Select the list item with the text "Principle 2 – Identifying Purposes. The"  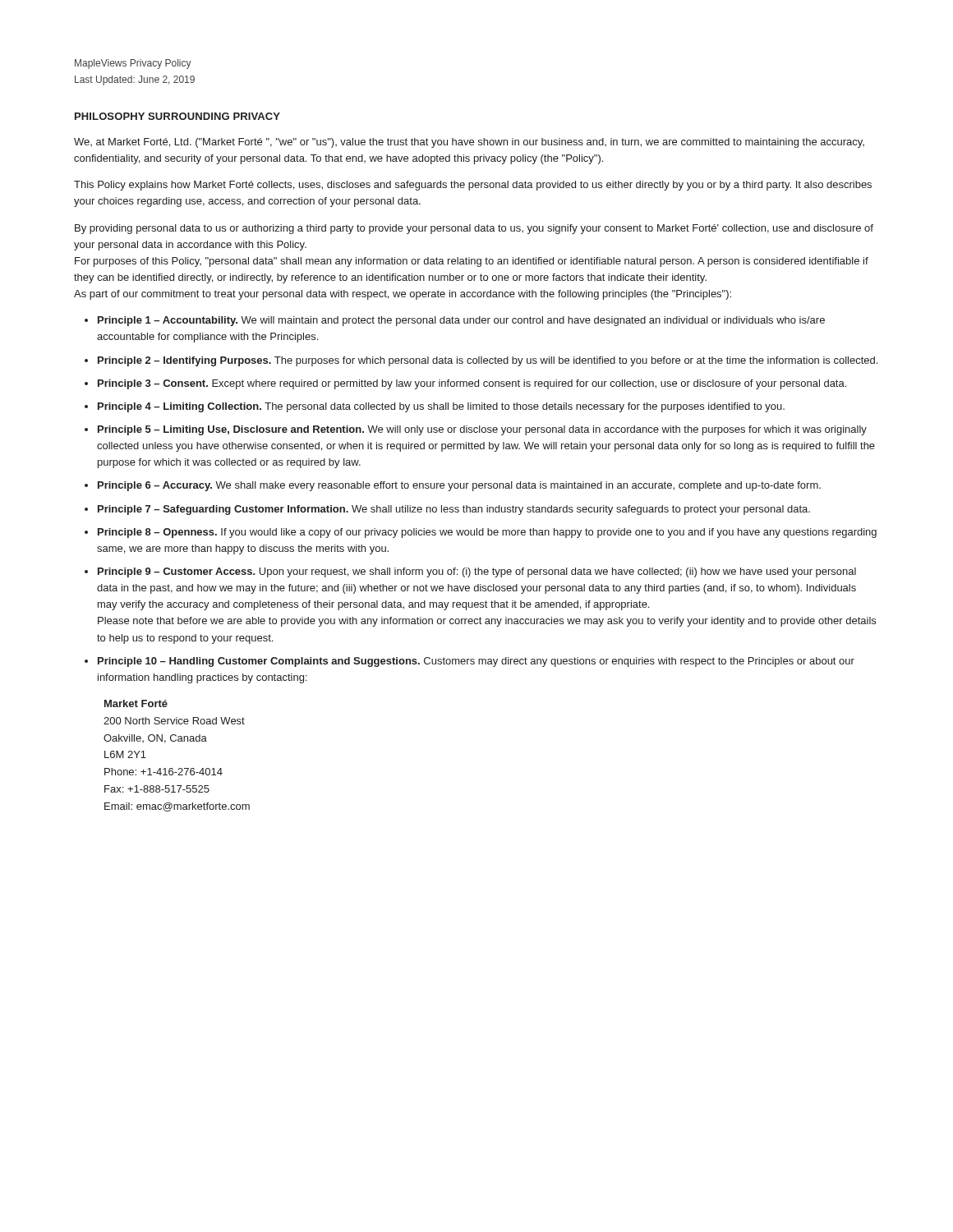pyautogui.click(x=488, y=360)
